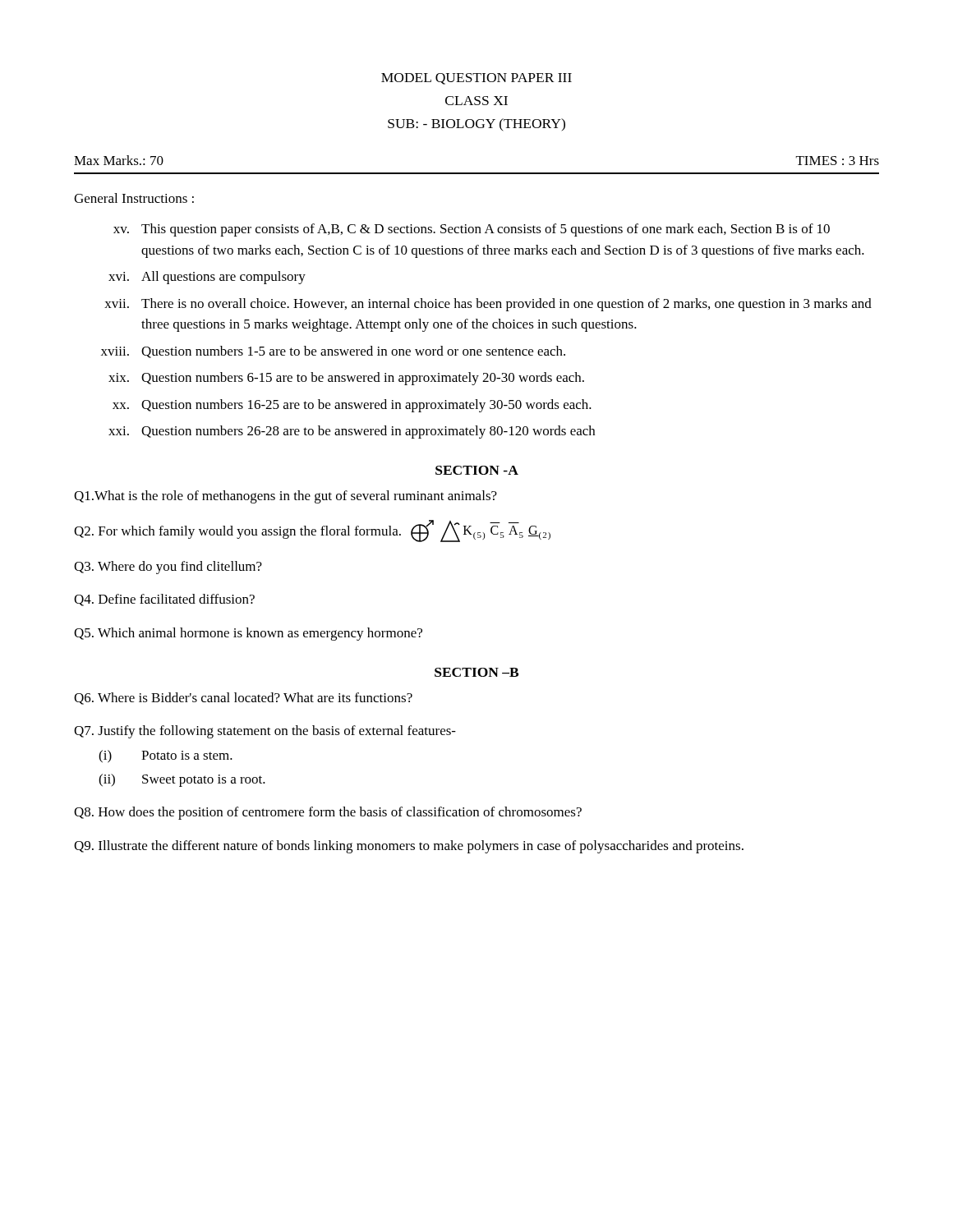Locate the text block starting "xx. Question numbers 16-25 are to be answered"

coord(476,404)
